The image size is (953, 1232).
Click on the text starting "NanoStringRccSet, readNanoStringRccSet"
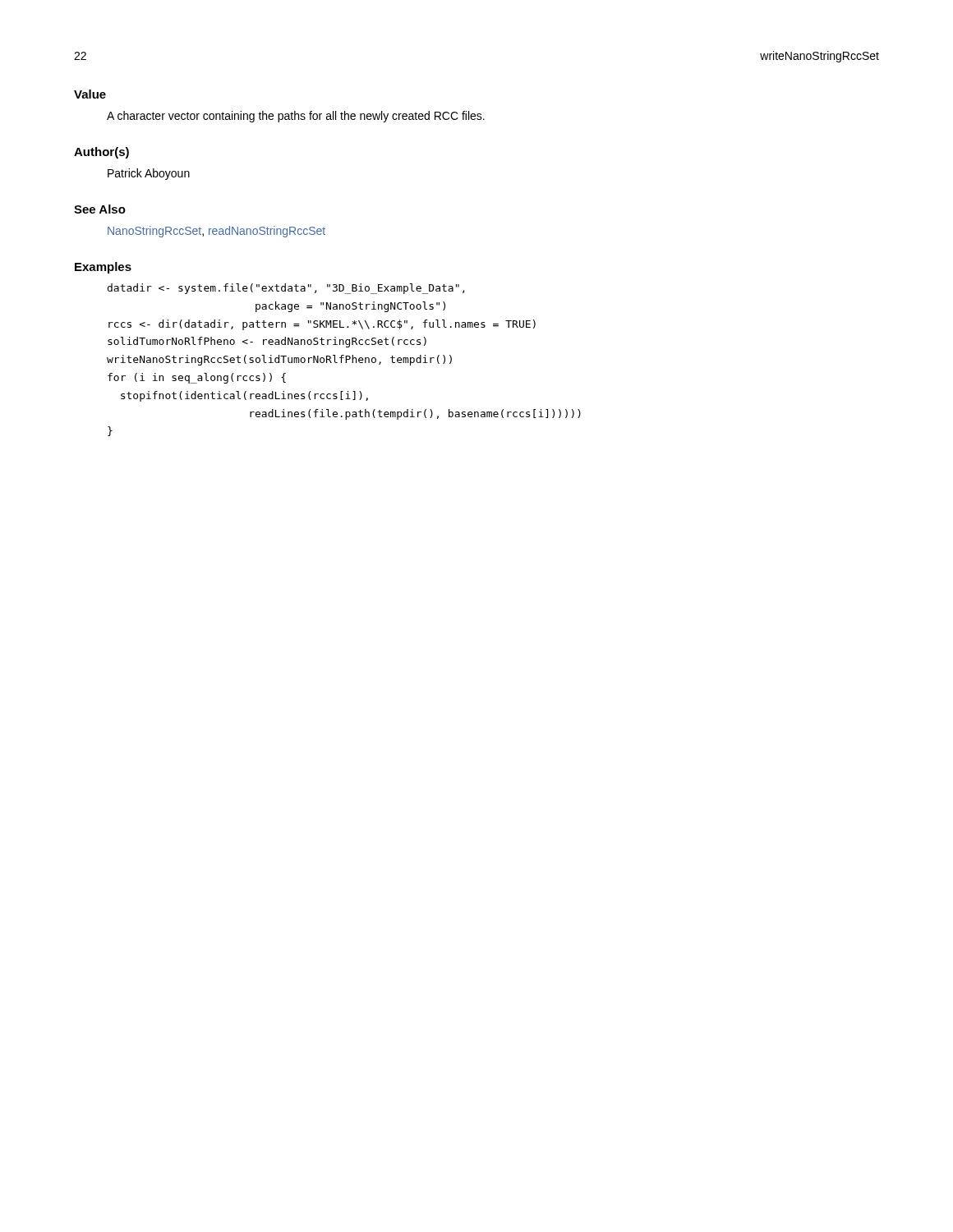point(216,231)
